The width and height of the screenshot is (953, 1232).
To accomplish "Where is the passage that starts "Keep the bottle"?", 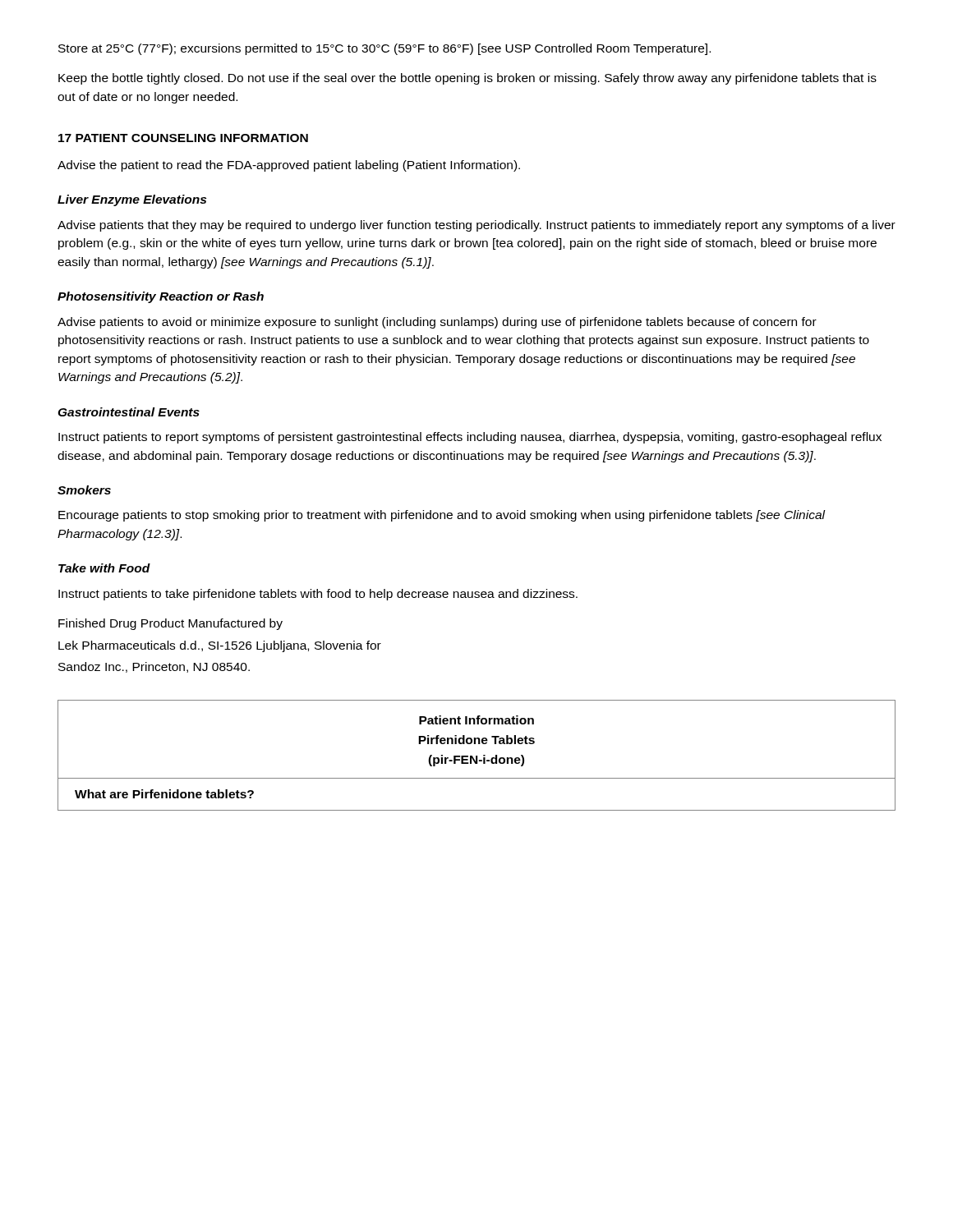I will click(467, 87).
